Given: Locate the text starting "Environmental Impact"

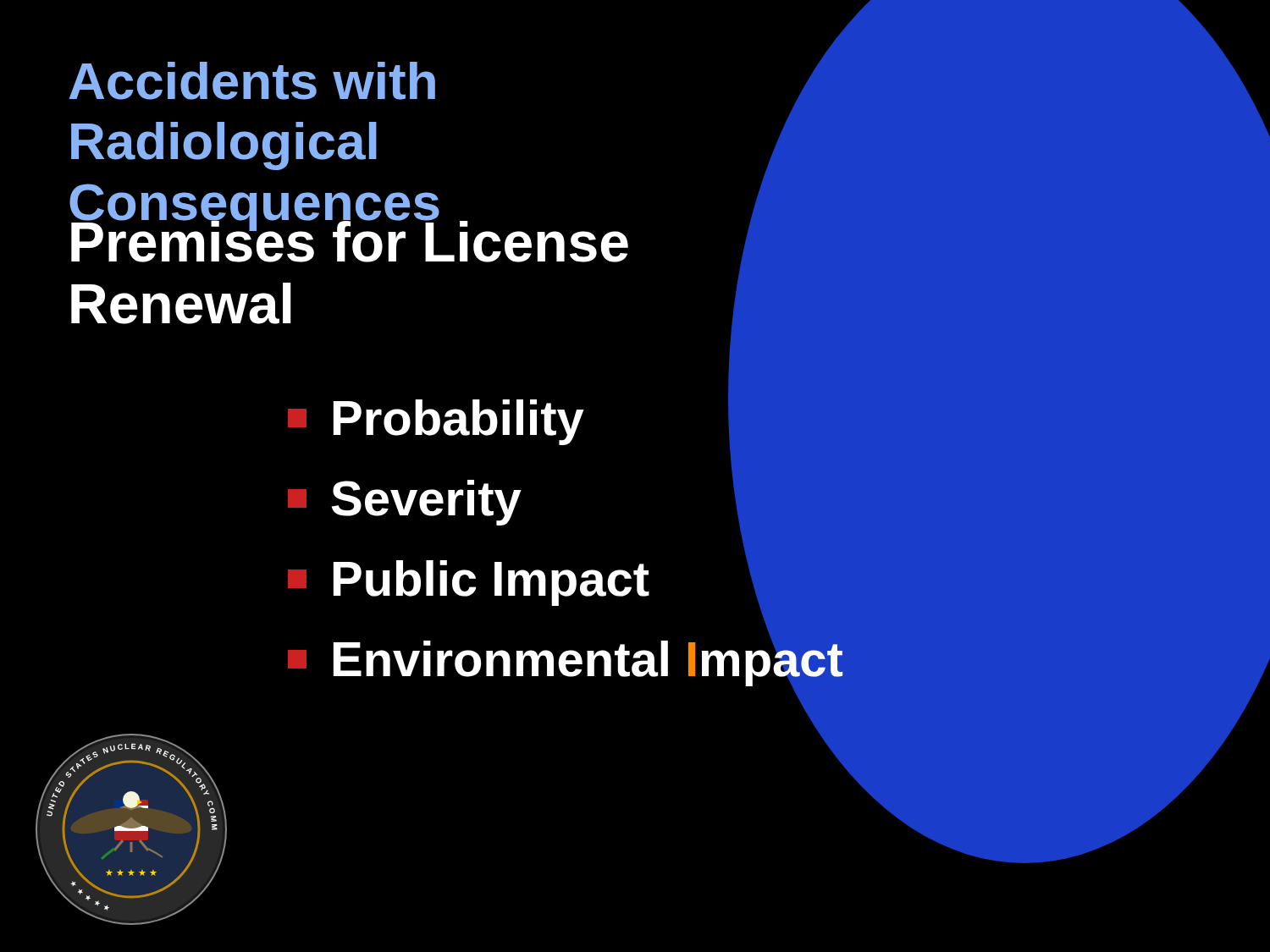Looking at the screenshot, I should (x=566, y=659).
